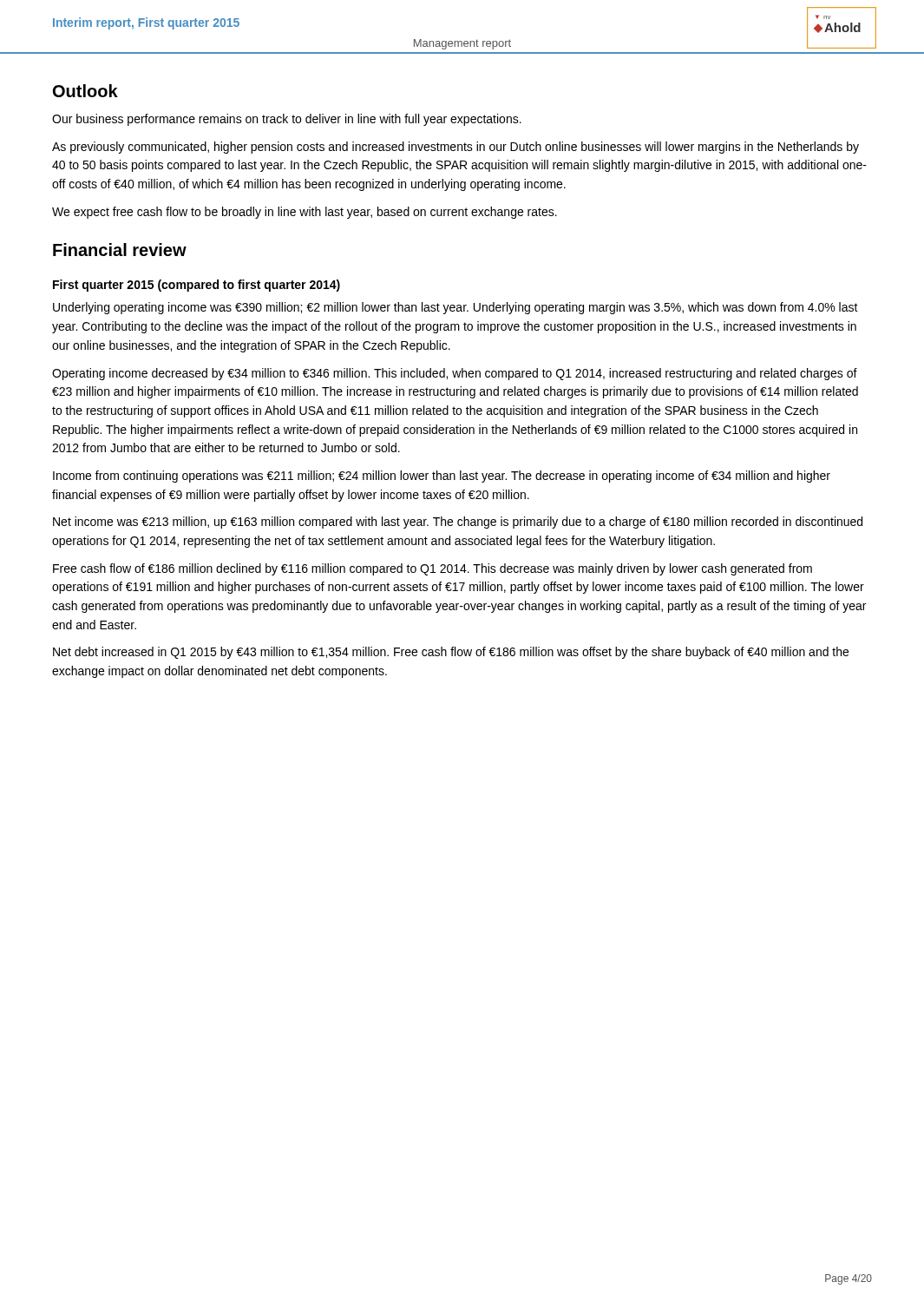Image resolution: width=924 pixels, height=1302 pixels.
Task: Select the block starting "Free cash flow"
Action: coord(459,597)
